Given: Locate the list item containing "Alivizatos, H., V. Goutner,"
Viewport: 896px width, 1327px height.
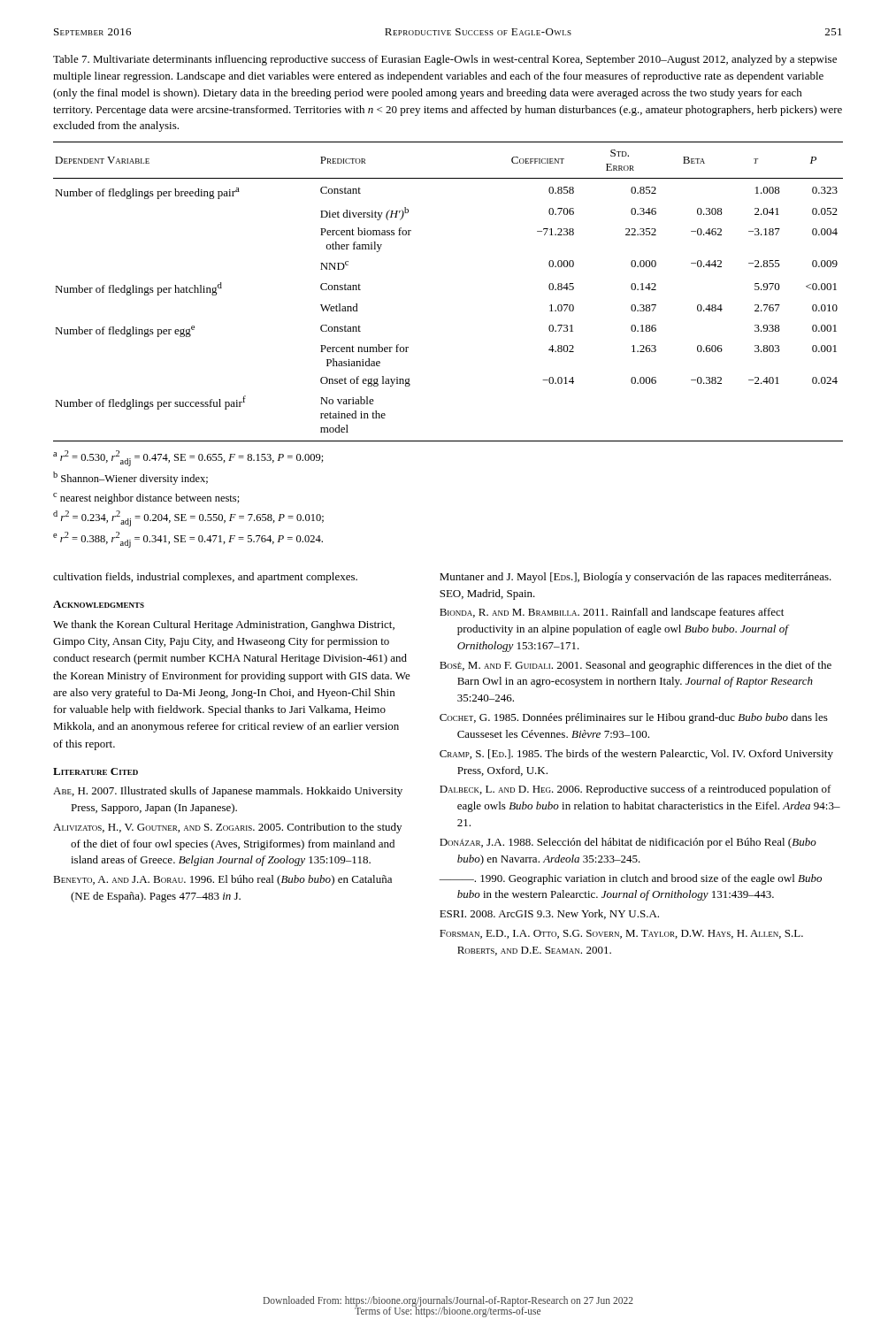Looking at the screenshot, I should pyautogui.click(x=228, y=843).
